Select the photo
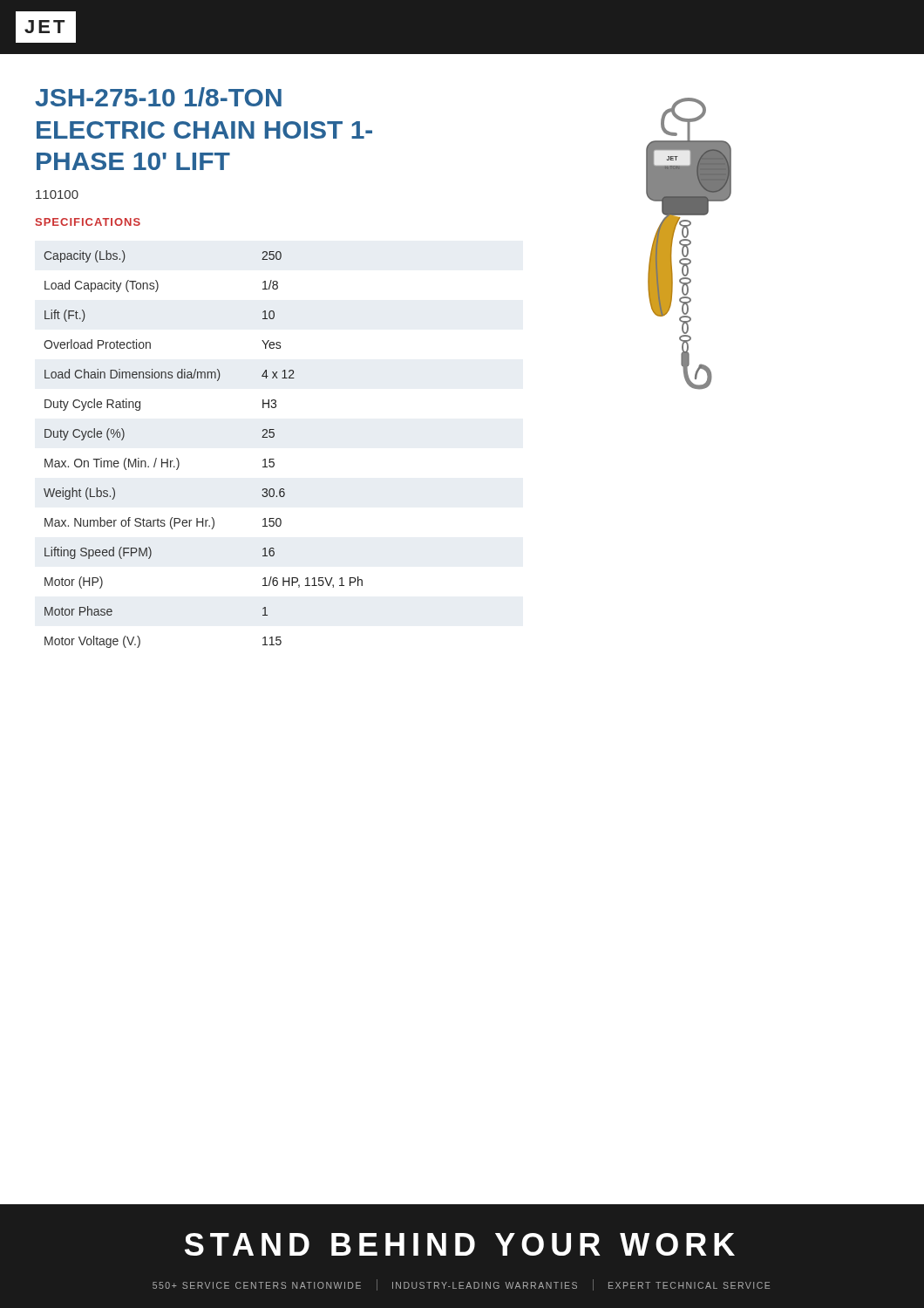Viewport: 924px width, 1308px height. (x=689, y=248)
